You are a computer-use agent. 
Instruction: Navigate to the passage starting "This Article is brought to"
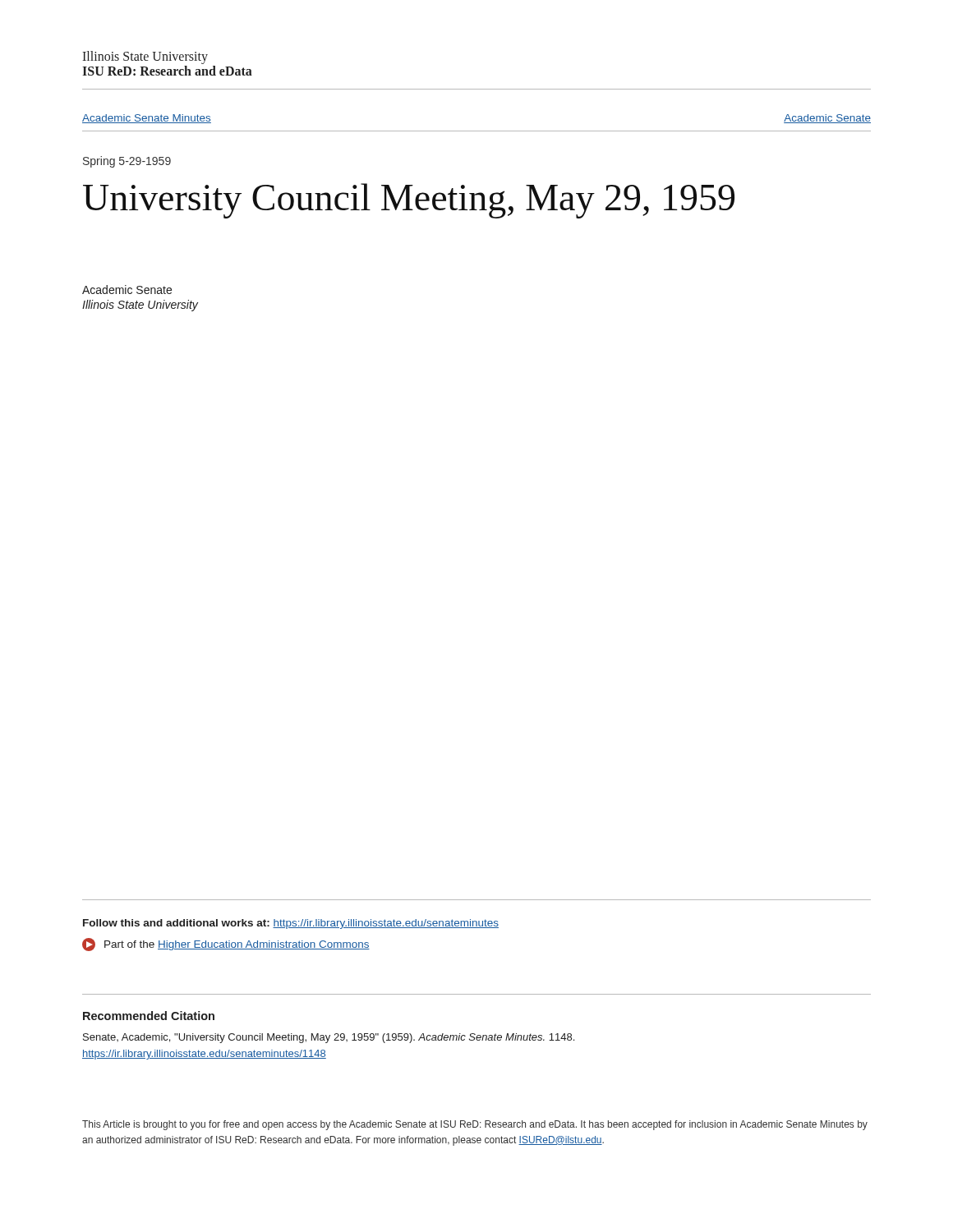coord(476,1132)
